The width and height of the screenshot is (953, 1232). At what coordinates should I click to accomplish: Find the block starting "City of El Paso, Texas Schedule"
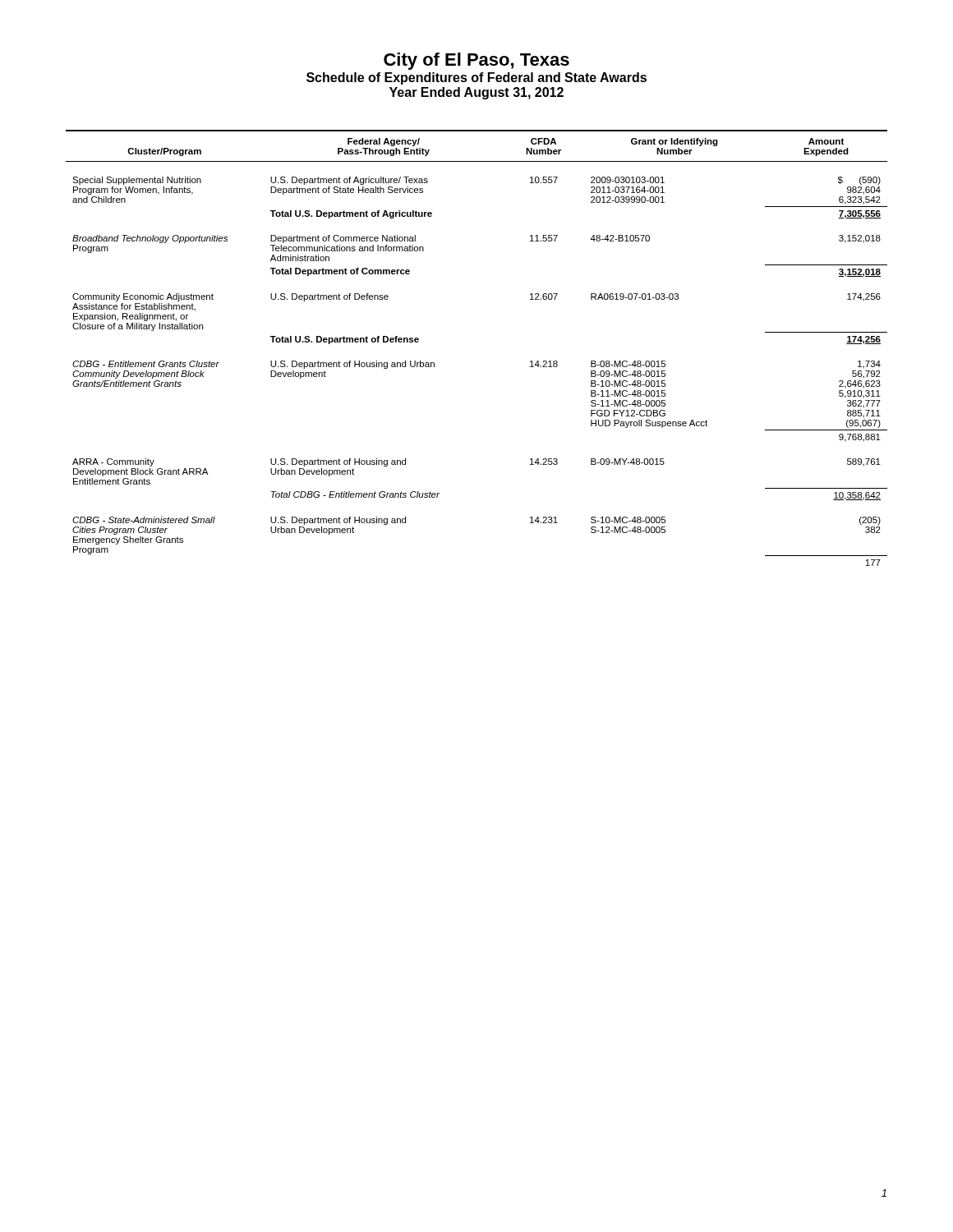click(x=476, y=75)
